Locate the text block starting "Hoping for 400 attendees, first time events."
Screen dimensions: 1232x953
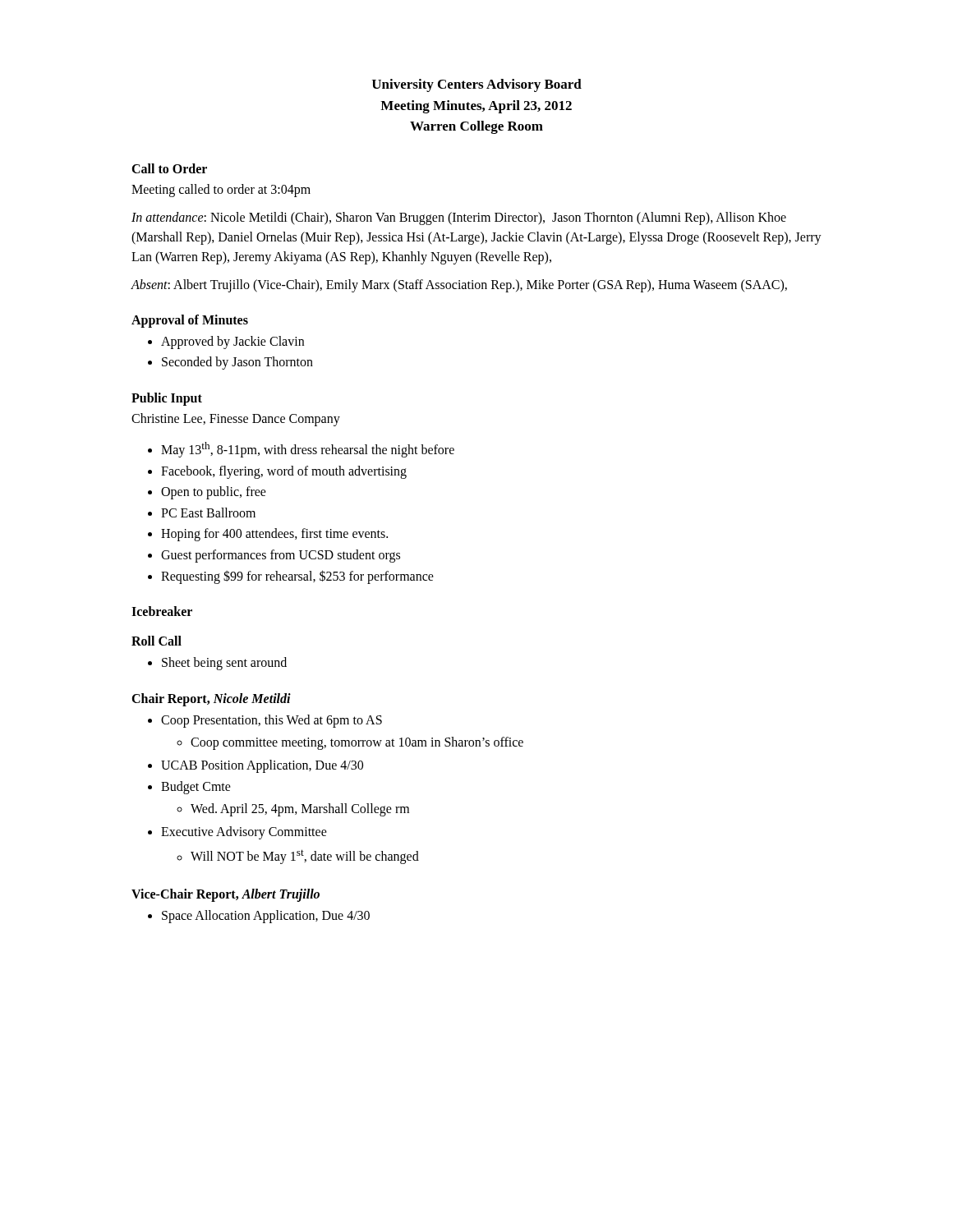pyautogui.click(x=275, y=534)
